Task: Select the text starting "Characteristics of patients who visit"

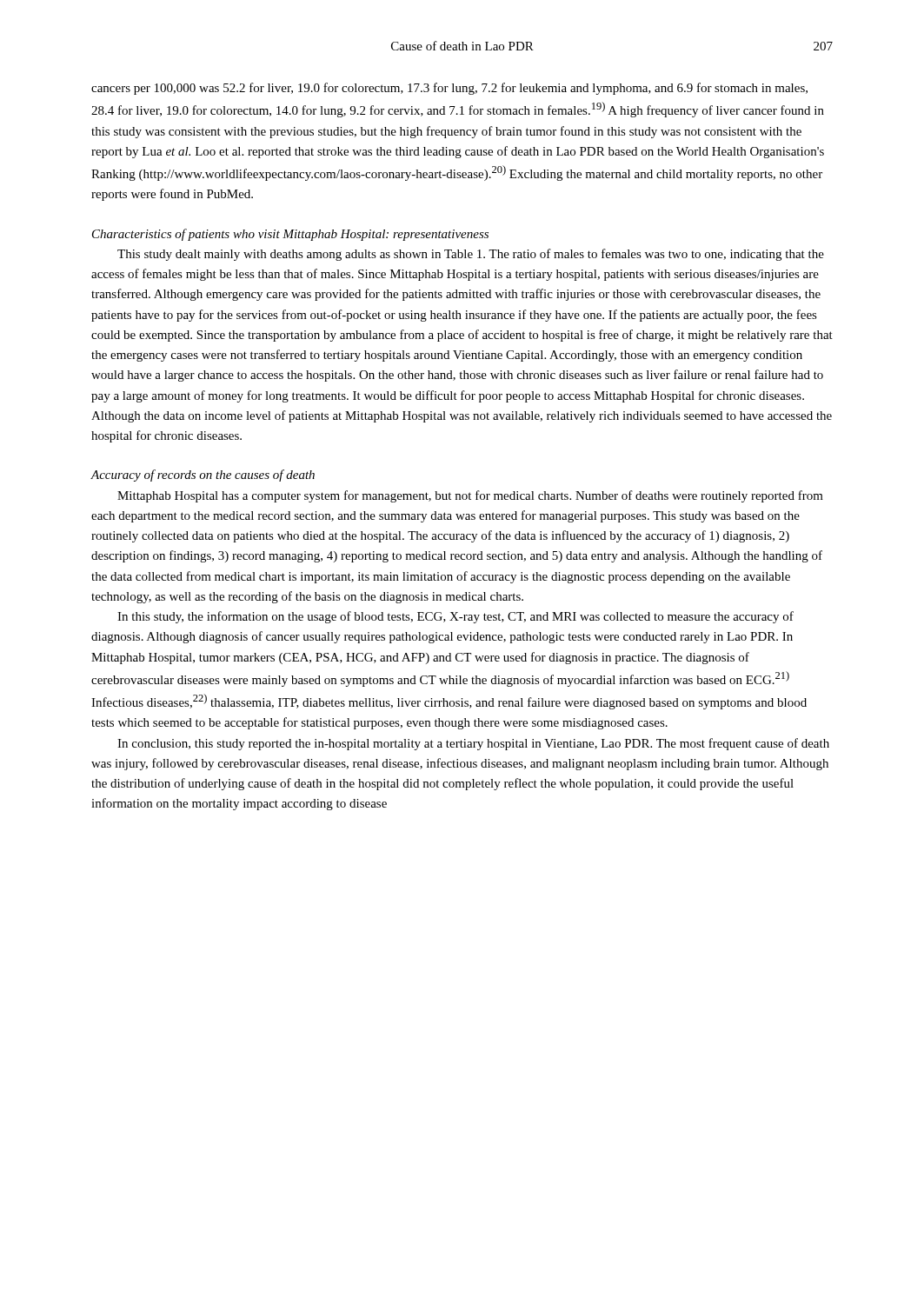Action: tap(290, 233)
